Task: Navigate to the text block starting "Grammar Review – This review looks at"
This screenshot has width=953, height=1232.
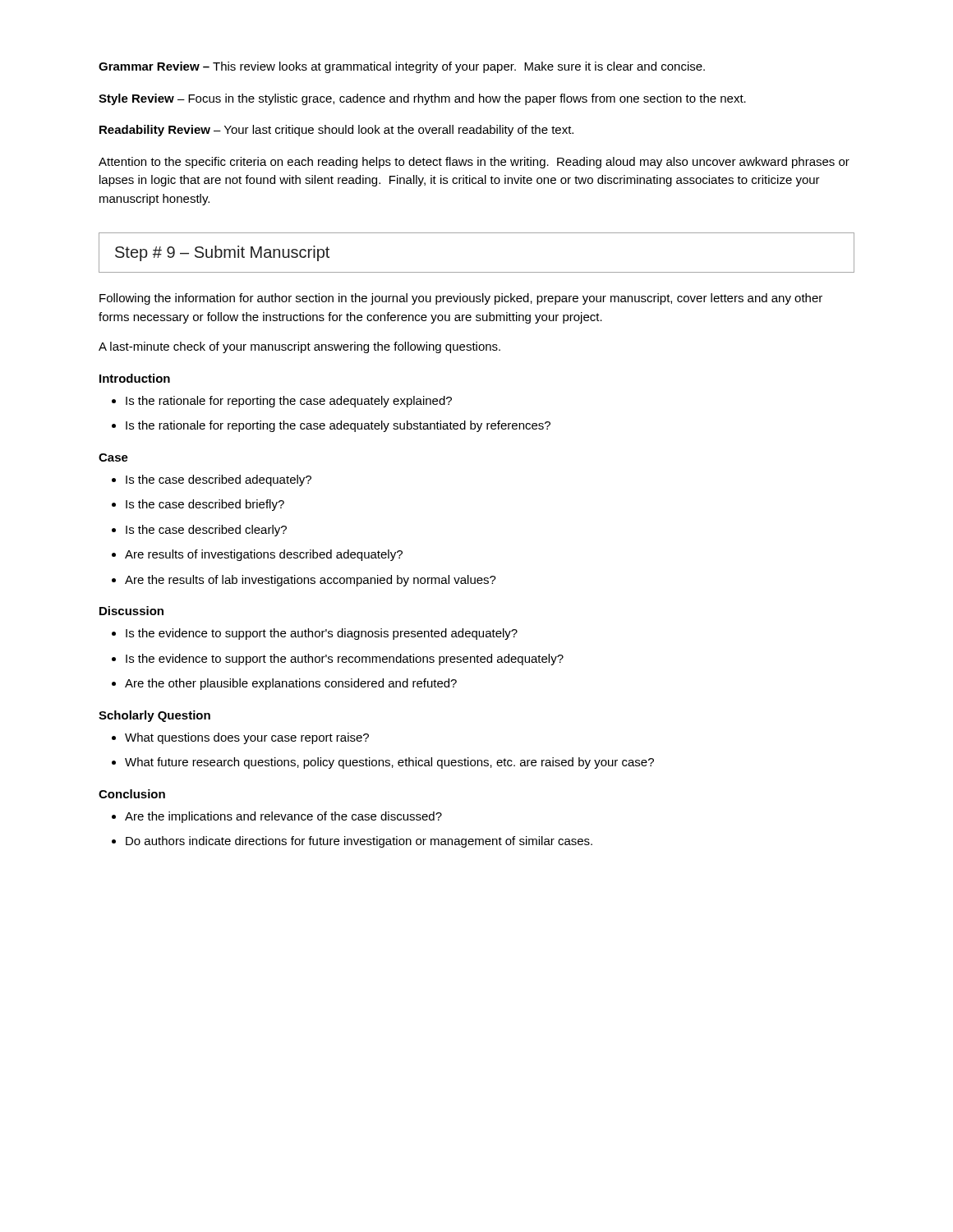Action: coord(402,66)
